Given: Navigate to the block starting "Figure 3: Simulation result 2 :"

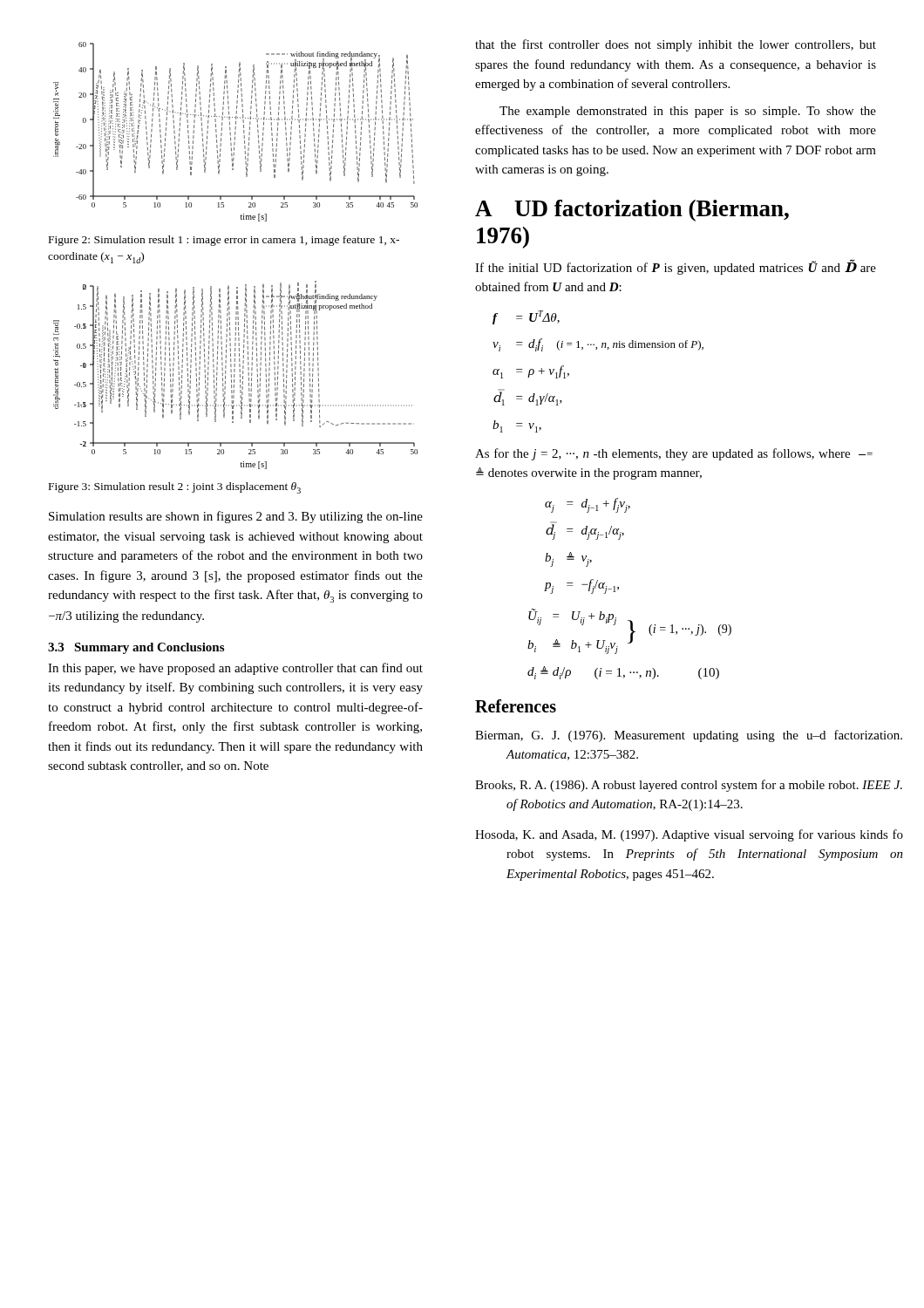Looking at the screenshot, I should click(174, 487).
